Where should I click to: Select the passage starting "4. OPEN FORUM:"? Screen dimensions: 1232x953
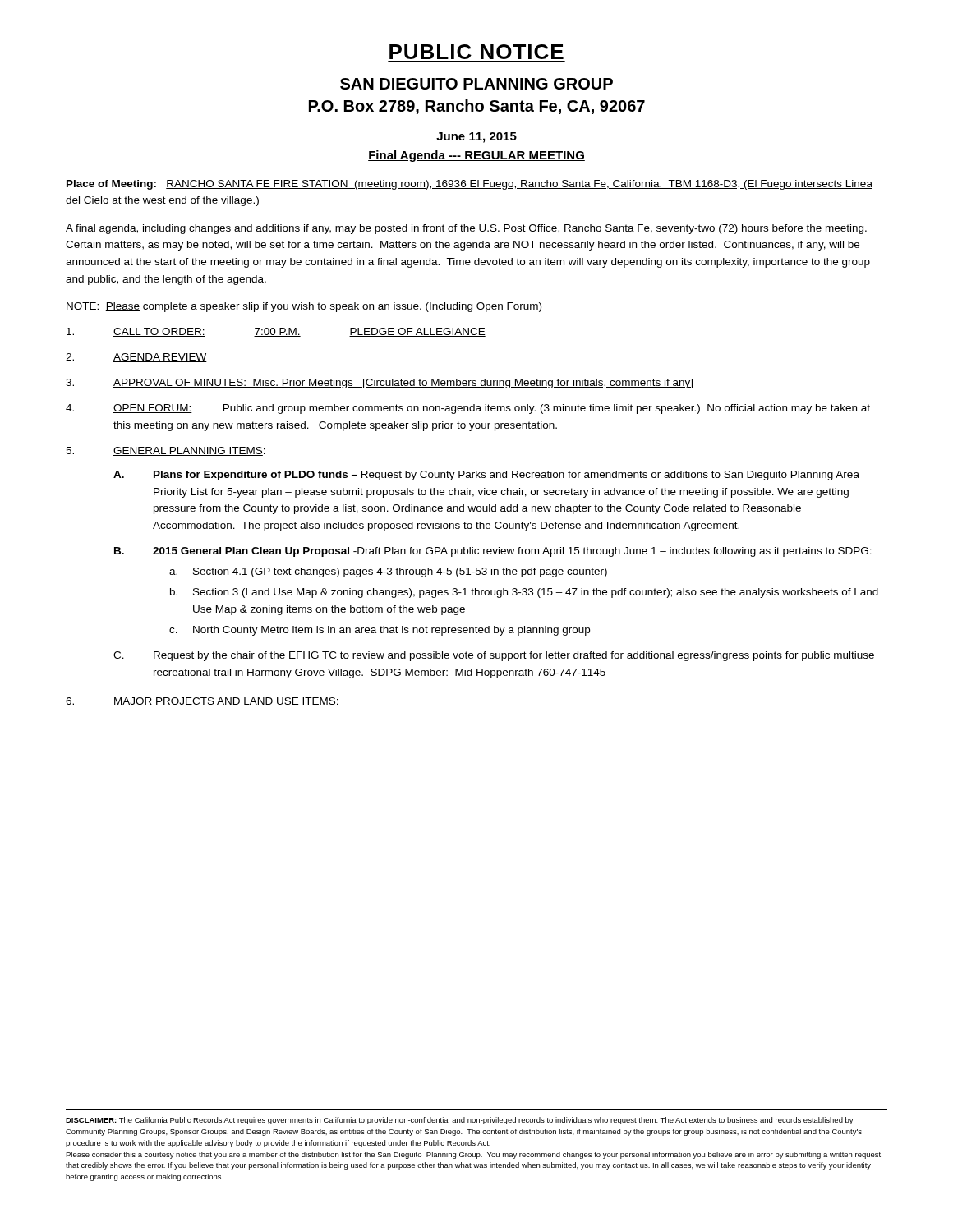pyautogui.click(x=476, y=417)
